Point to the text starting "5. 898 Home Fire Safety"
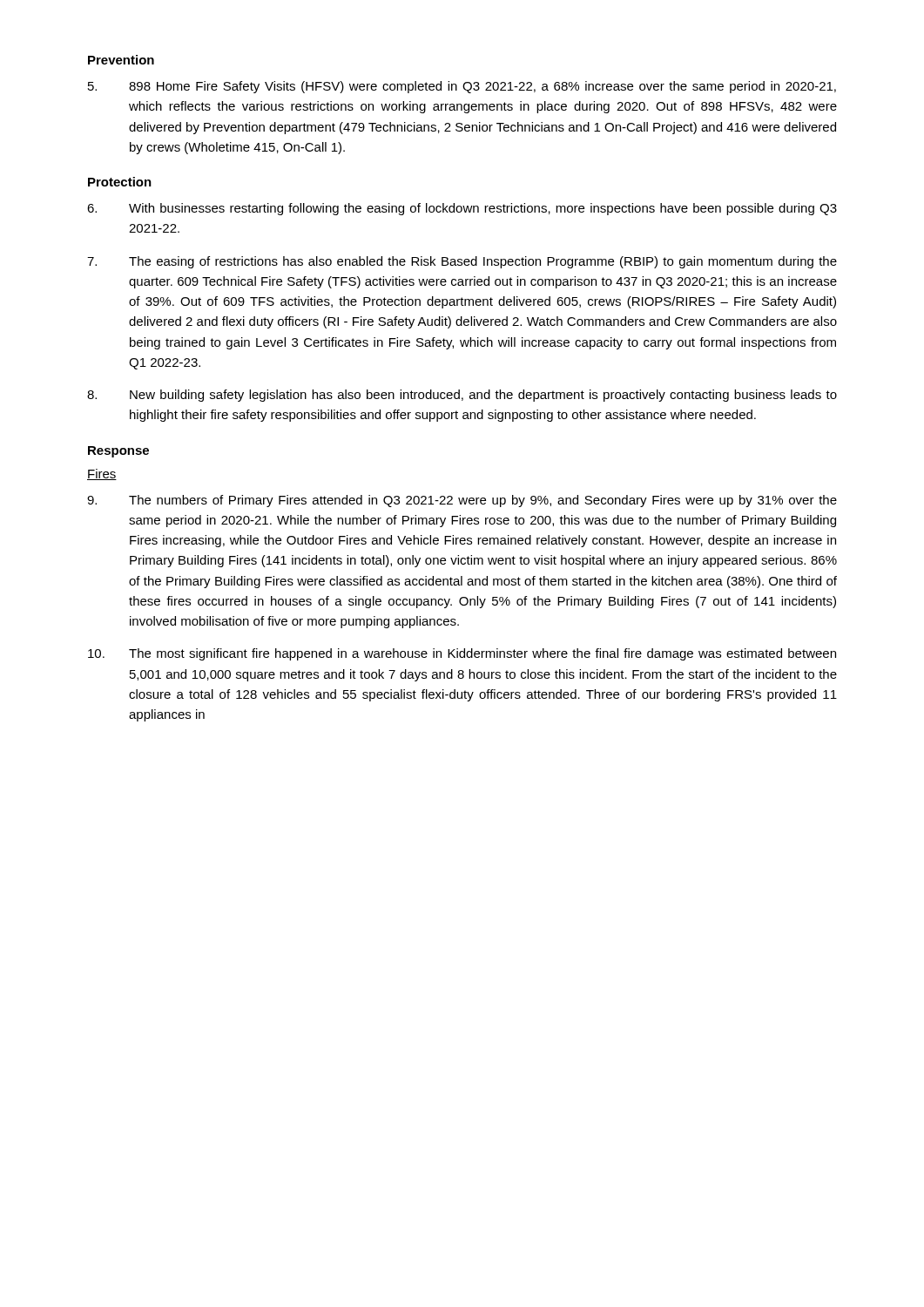 pos(462,116)
